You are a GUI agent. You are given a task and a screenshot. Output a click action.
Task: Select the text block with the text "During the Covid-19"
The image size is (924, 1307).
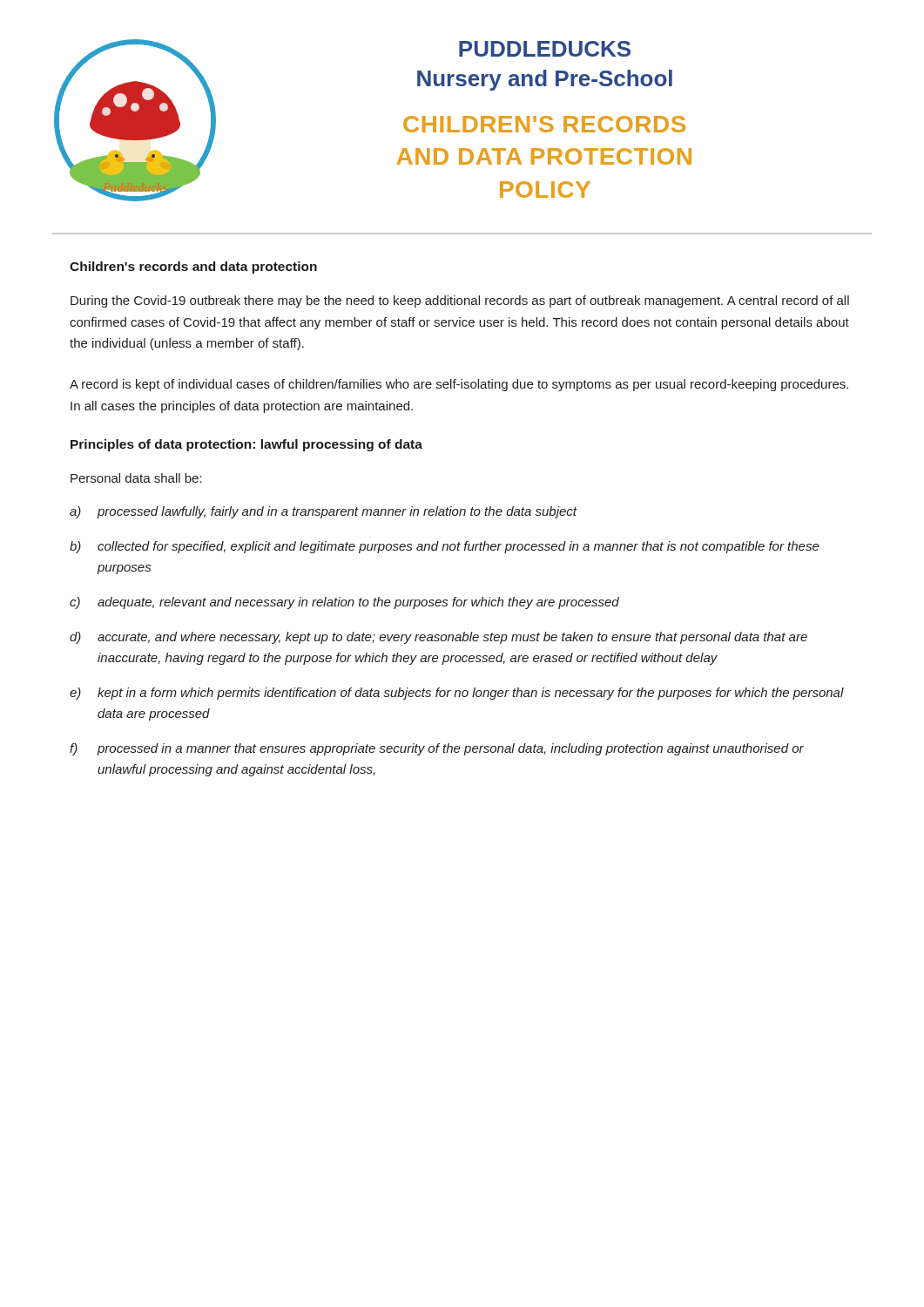click(460, 322)
